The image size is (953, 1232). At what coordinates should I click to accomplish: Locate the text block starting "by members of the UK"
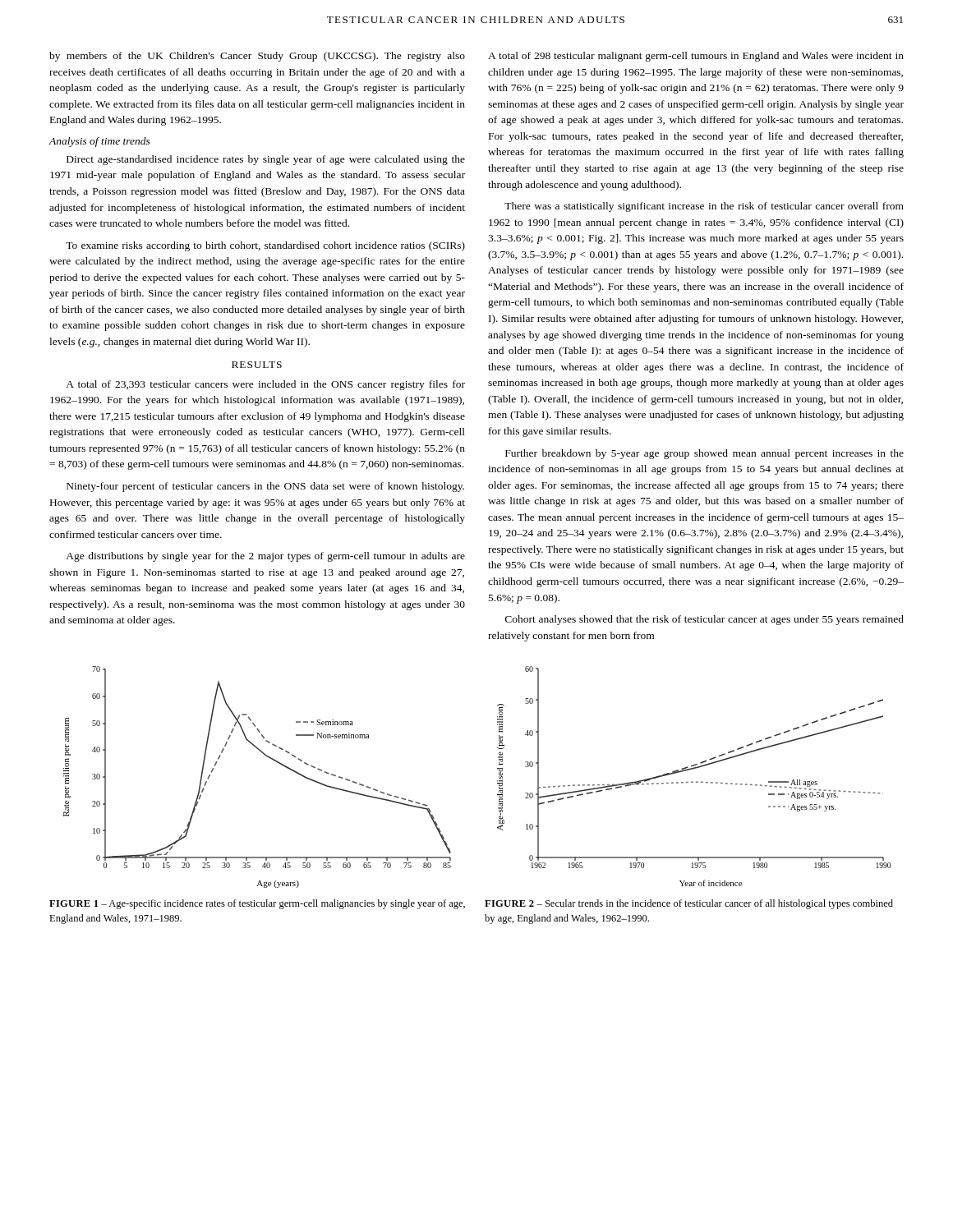tap(257, 338)
